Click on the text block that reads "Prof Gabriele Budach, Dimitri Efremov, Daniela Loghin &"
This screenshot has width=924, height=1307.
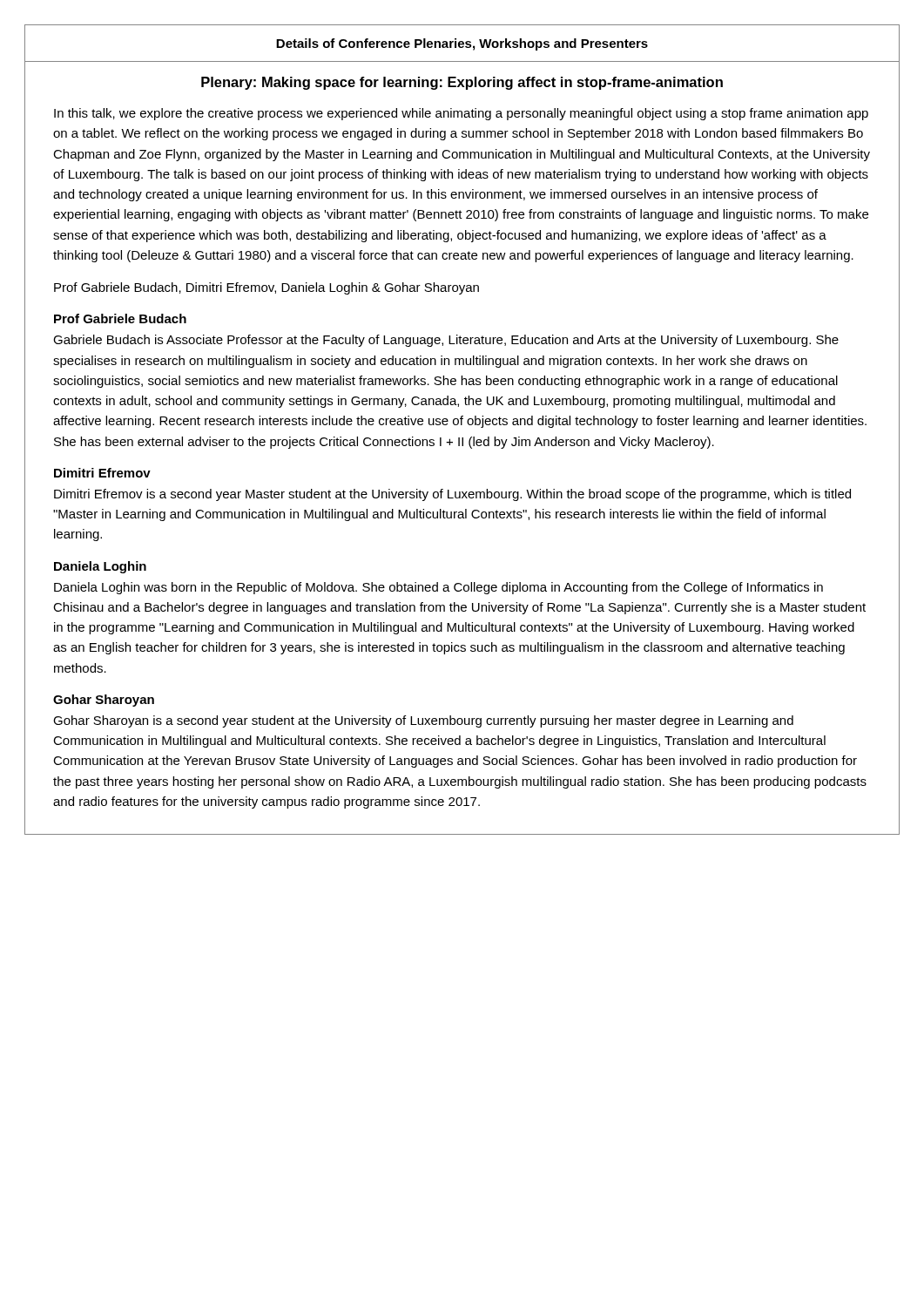(x=266, y=287)
